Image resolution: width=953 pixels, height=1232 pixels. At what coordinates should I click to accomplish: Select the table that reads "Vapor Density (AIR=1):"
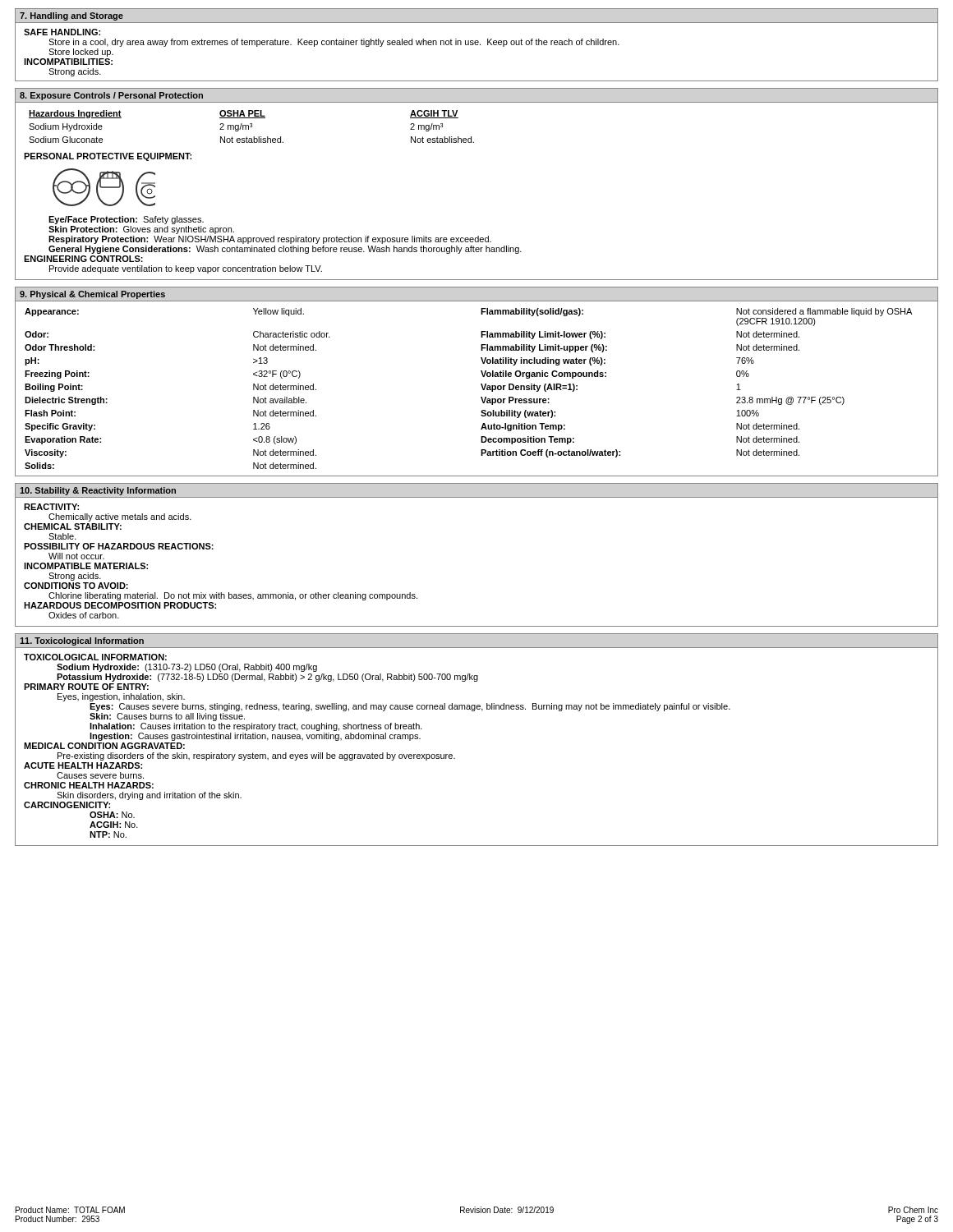pyautogui.click(x=476, y=388)
